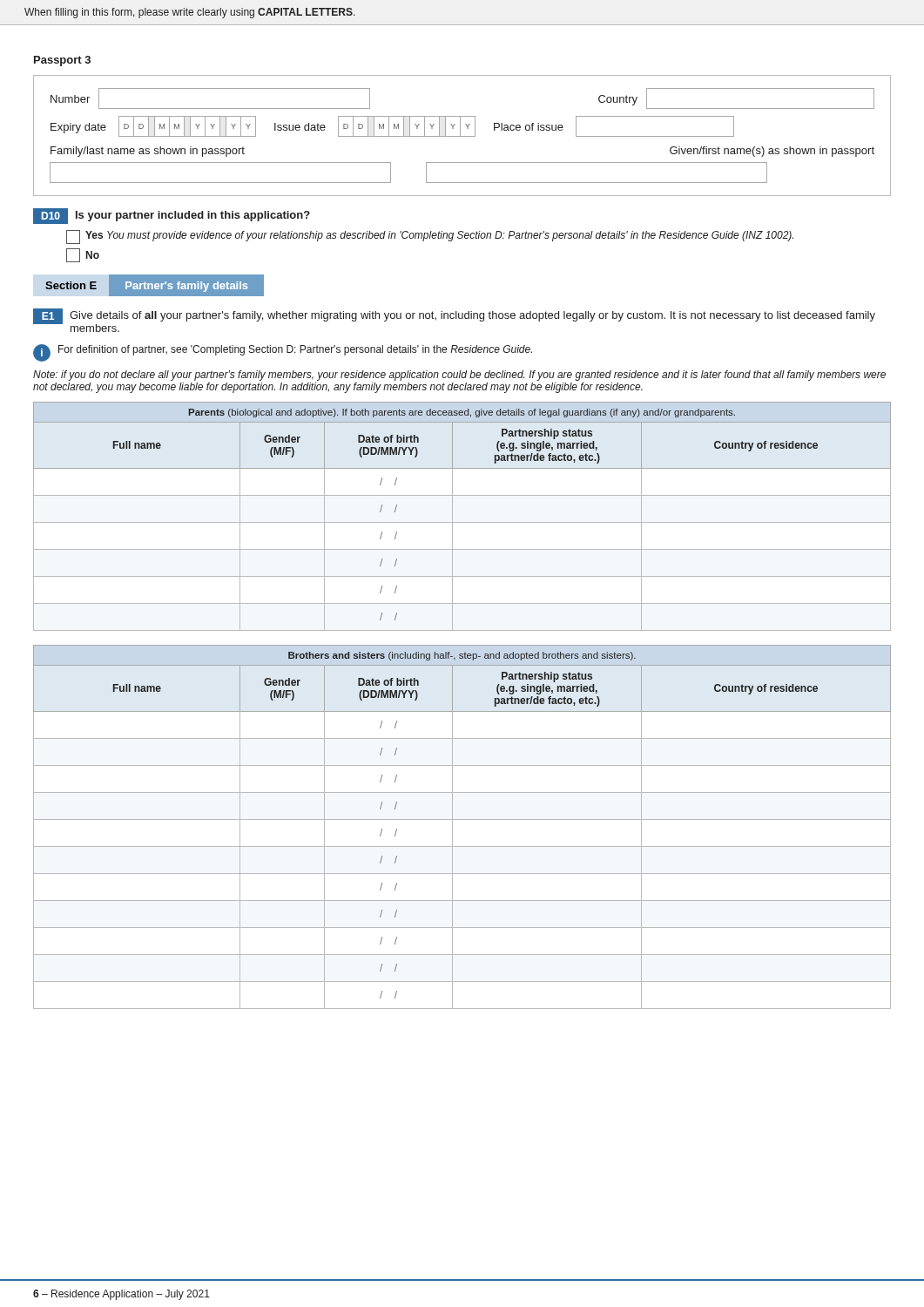
Task: Point to the block beginning "E1 Give details of all your partner's family,"
Action: [x=462, y=322]
